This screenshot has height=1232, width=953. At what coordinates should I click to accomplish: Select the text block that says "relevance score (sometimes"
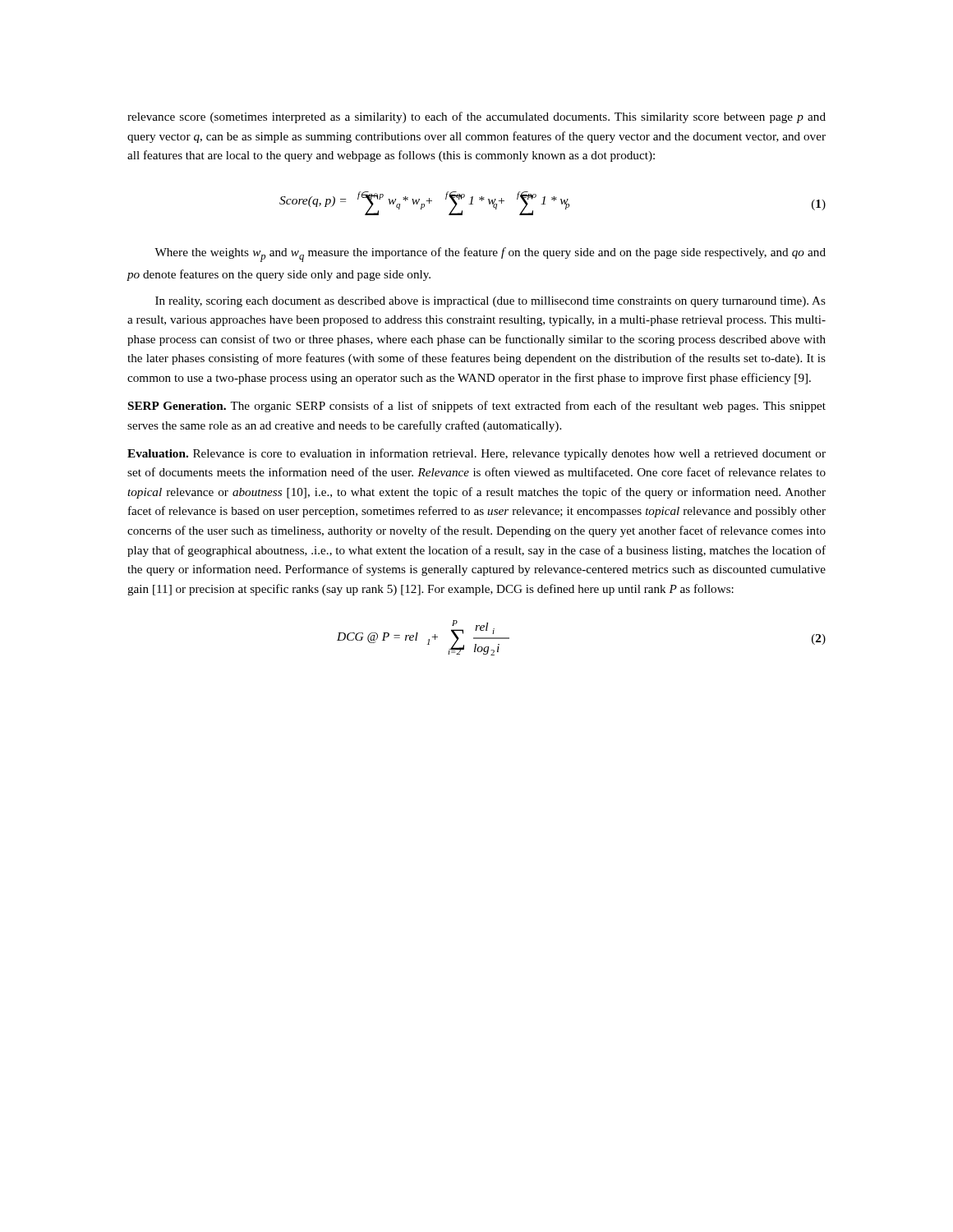pyautogui.click(x=476, y=136)
